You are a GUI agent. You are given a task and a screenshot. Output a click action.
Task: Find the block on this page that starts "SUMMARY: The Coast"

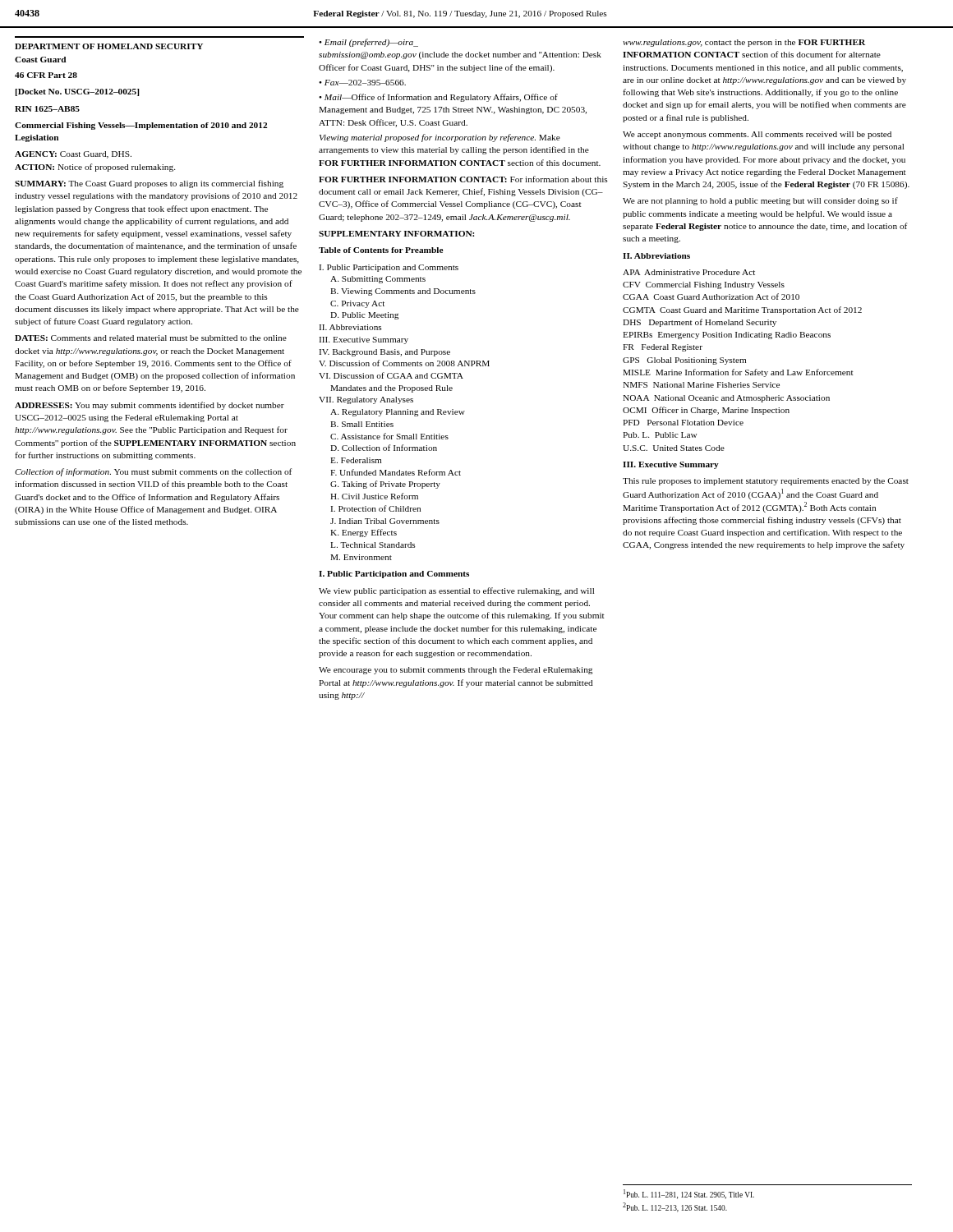(159, 253)
